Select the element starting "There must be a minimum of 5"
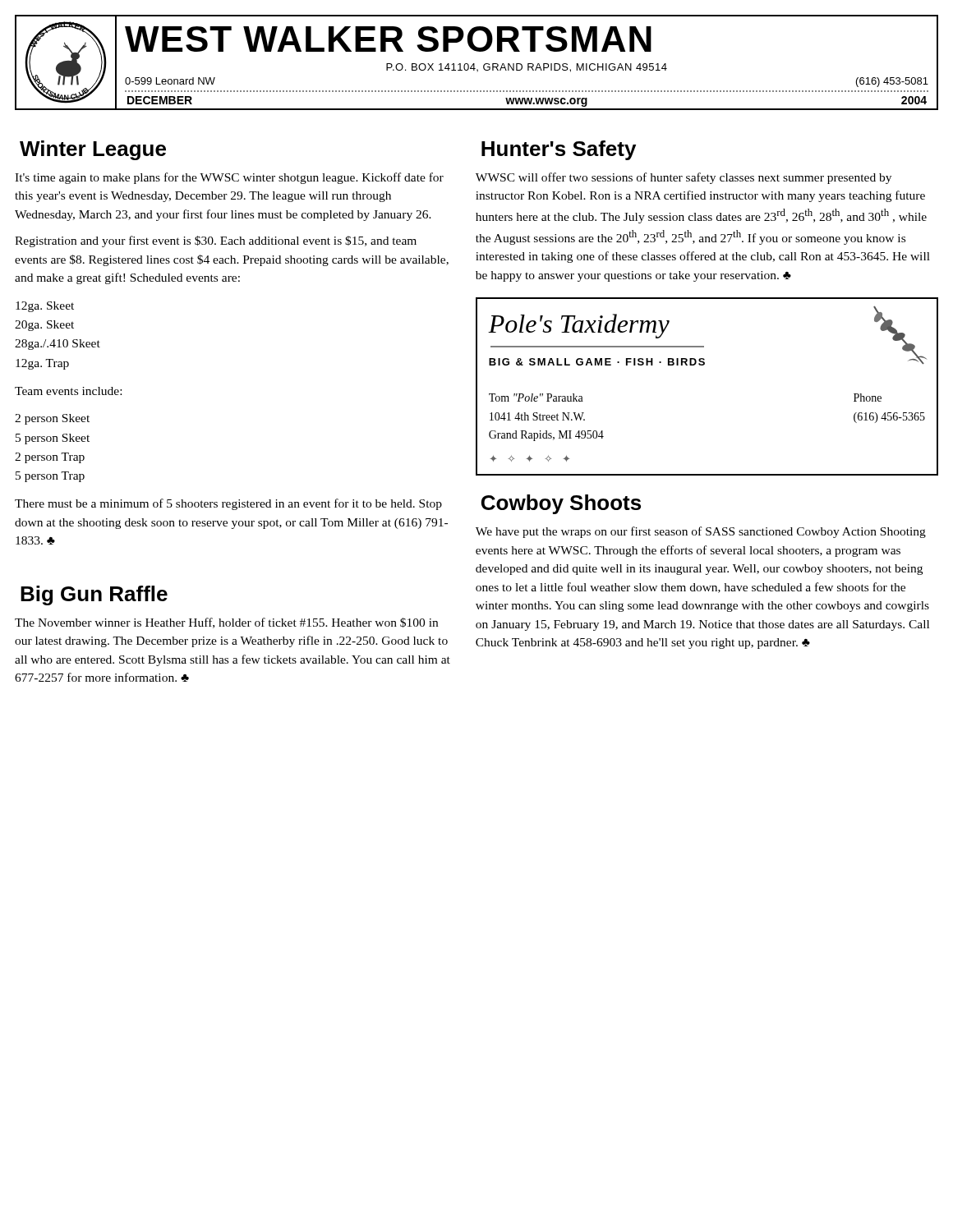 [x=232, y=522]
